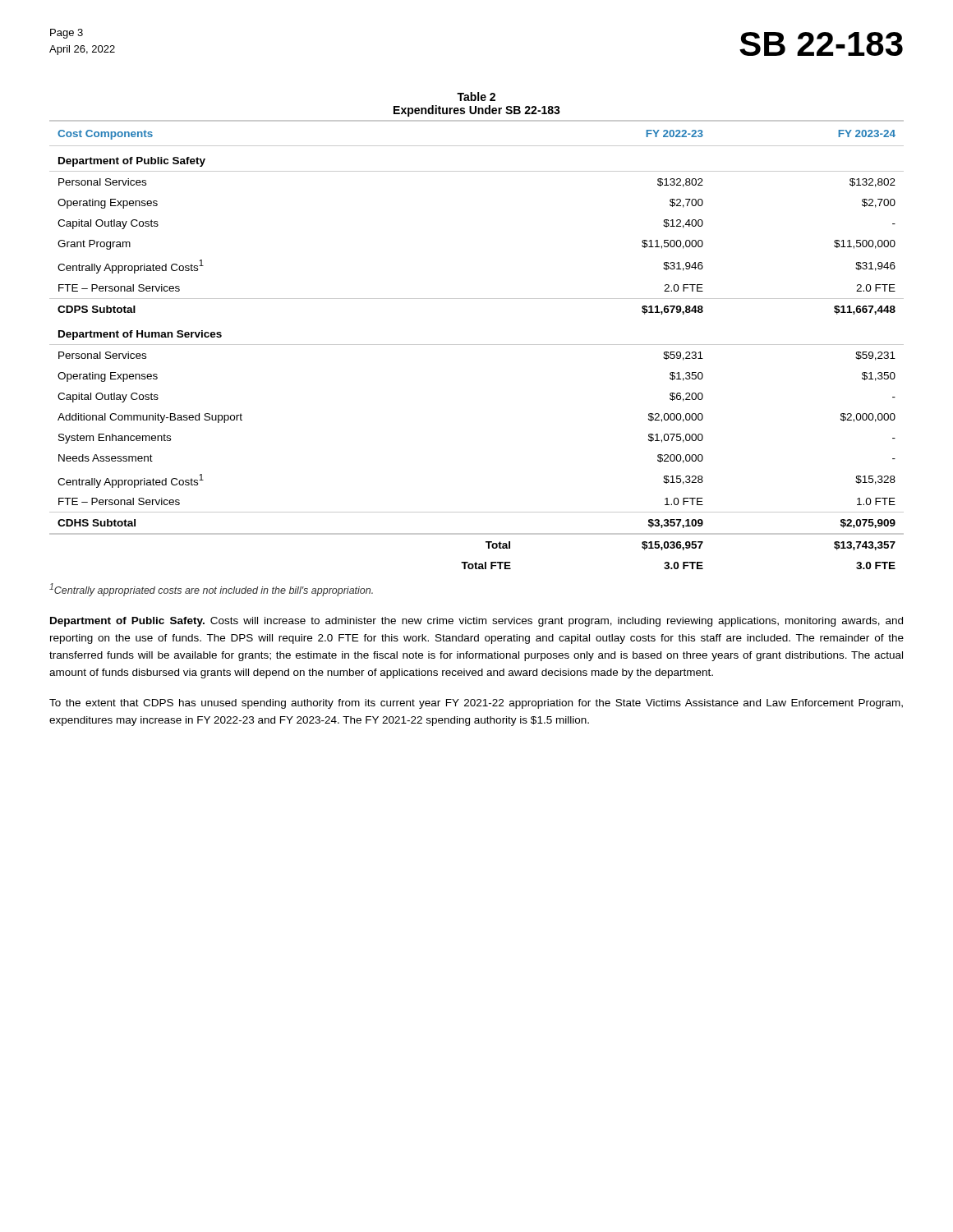Select the footnote containing "1Centrally appropriated costs are"
The width and height of the screenshot is (953, 1232).
point(212,589)
